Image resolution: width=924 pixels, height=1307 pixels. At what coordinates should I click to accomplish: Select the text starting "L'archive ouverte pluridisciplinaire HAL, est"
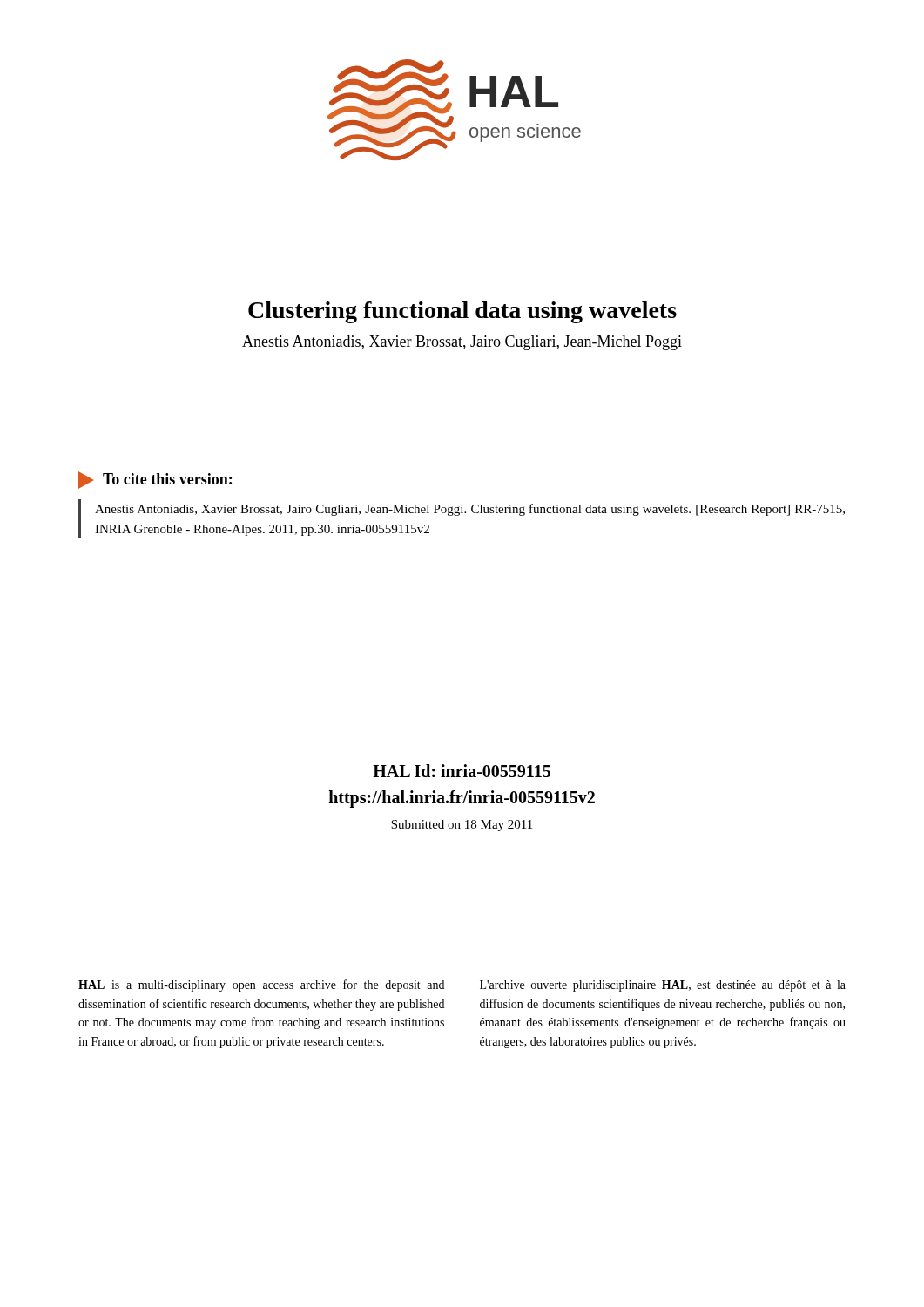point(663,1013)
